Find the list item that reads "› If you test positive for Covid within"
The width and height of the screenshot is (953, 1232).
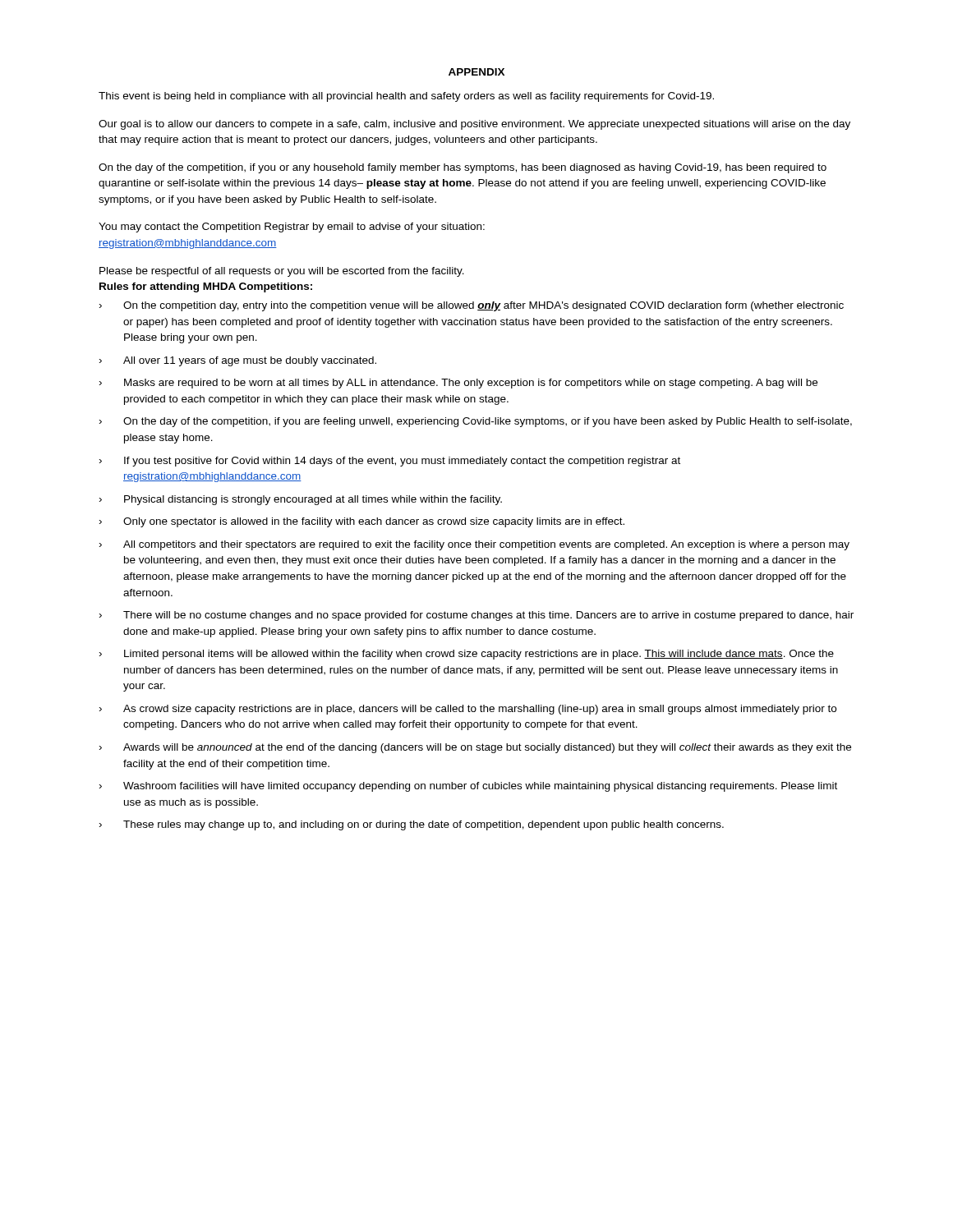click(x=476, y=468)
